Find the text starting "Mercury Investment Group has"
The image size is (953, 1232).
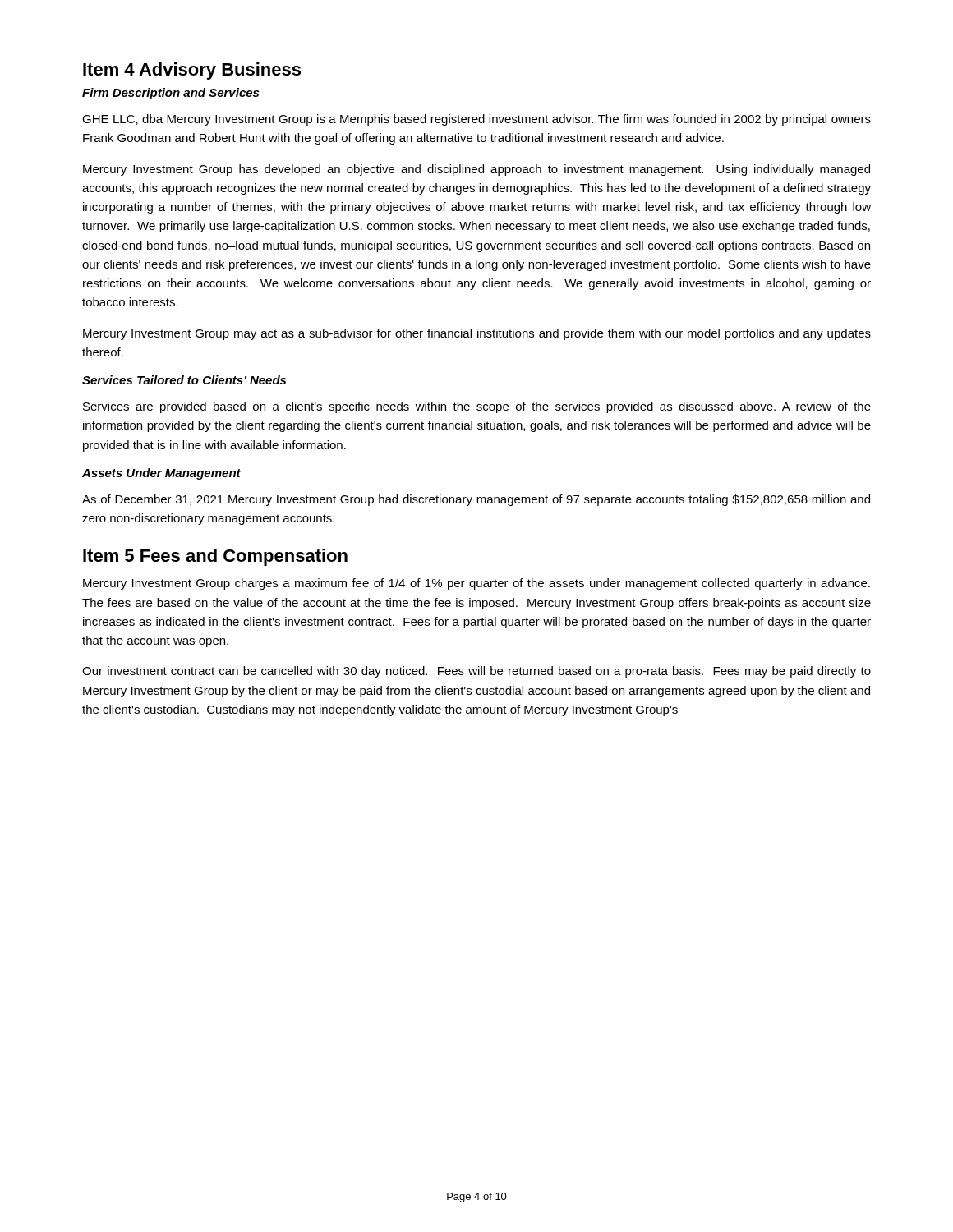(x=476, y=235)
